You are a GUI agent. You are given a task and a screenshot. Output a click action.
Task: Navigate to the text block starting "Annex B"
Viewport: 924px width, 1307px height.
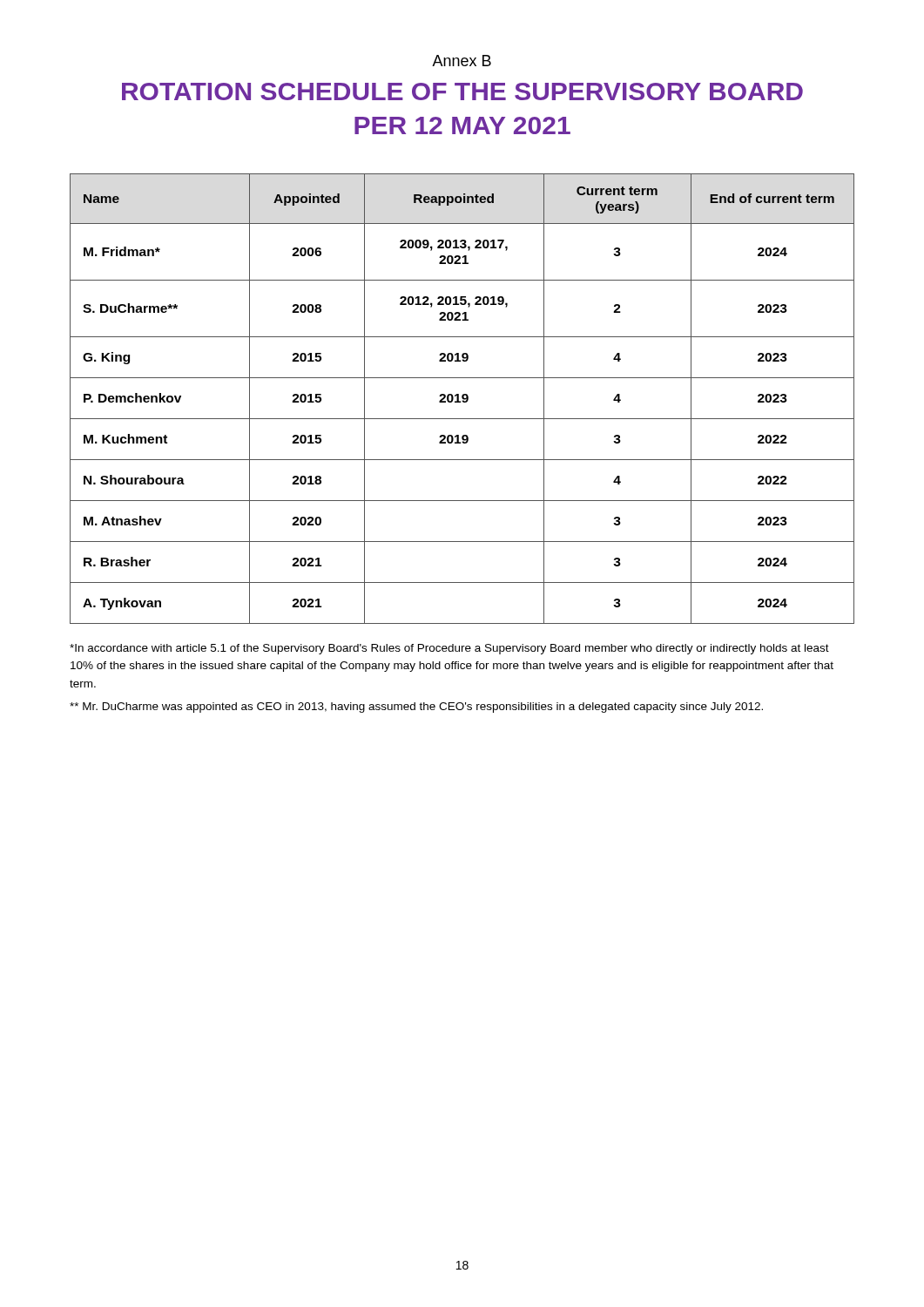pos(462,61)
